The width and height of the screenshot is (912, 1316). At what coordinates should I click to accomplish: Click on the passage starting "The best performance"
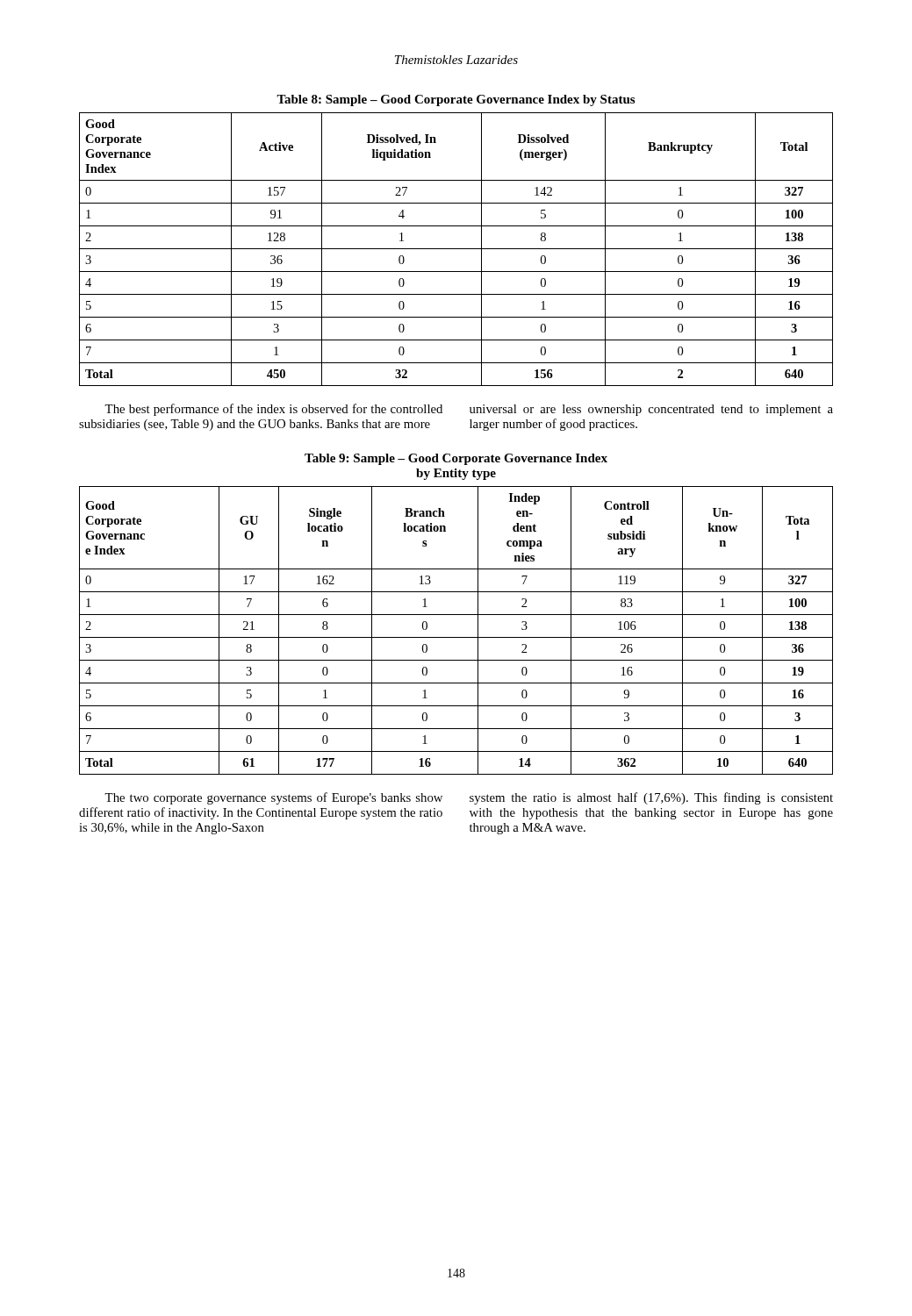(261, 417)
